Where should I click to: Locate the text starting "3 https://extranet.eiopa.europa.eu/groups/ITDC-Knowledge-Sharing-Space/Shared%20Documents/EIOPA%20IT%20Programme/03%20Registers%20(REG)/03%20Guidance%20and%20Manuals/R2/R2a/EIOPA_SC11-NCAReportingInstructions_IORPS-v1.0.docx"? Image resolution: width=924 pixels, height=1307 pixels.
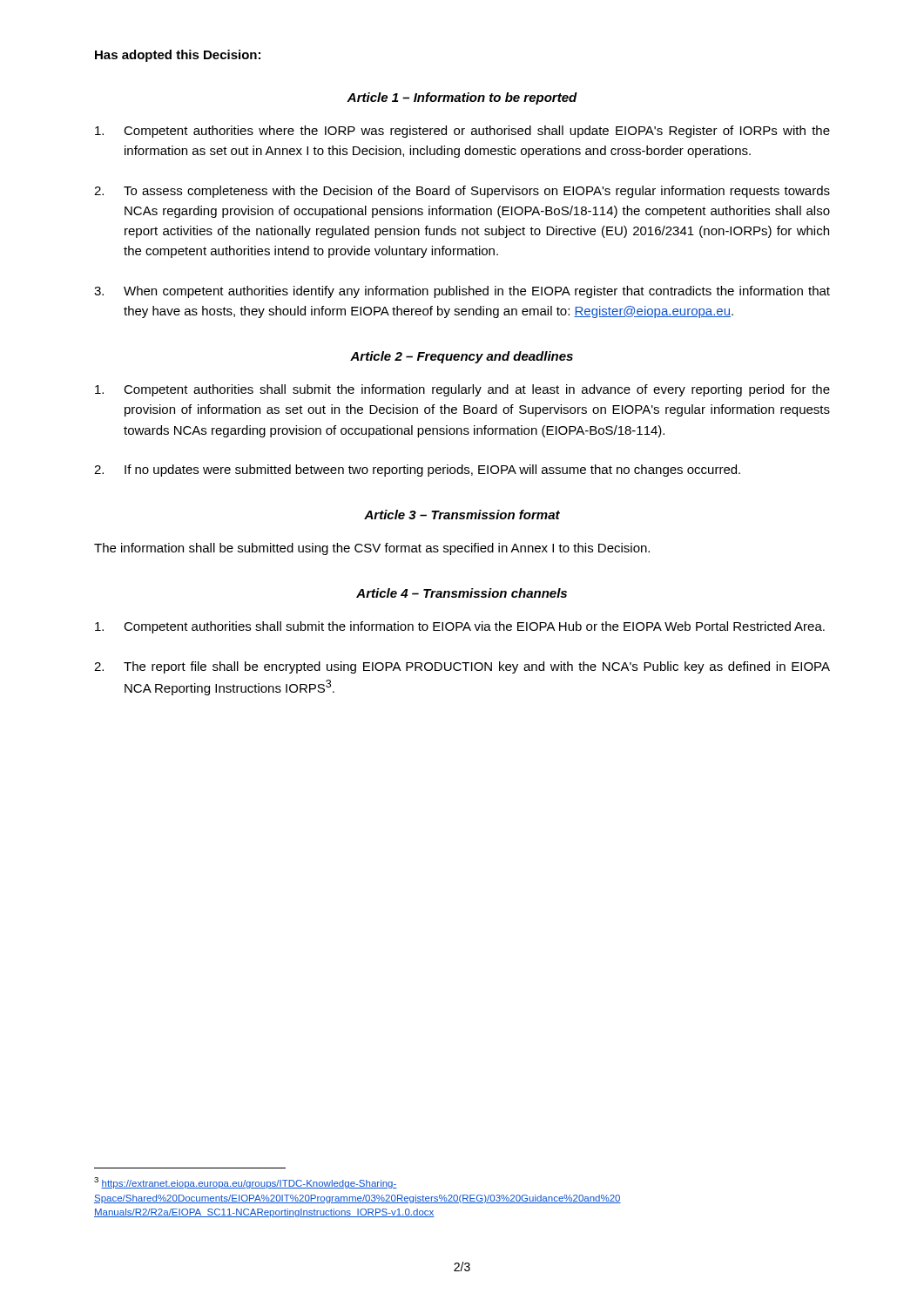pyautogui.click(x=357, y=1196)
